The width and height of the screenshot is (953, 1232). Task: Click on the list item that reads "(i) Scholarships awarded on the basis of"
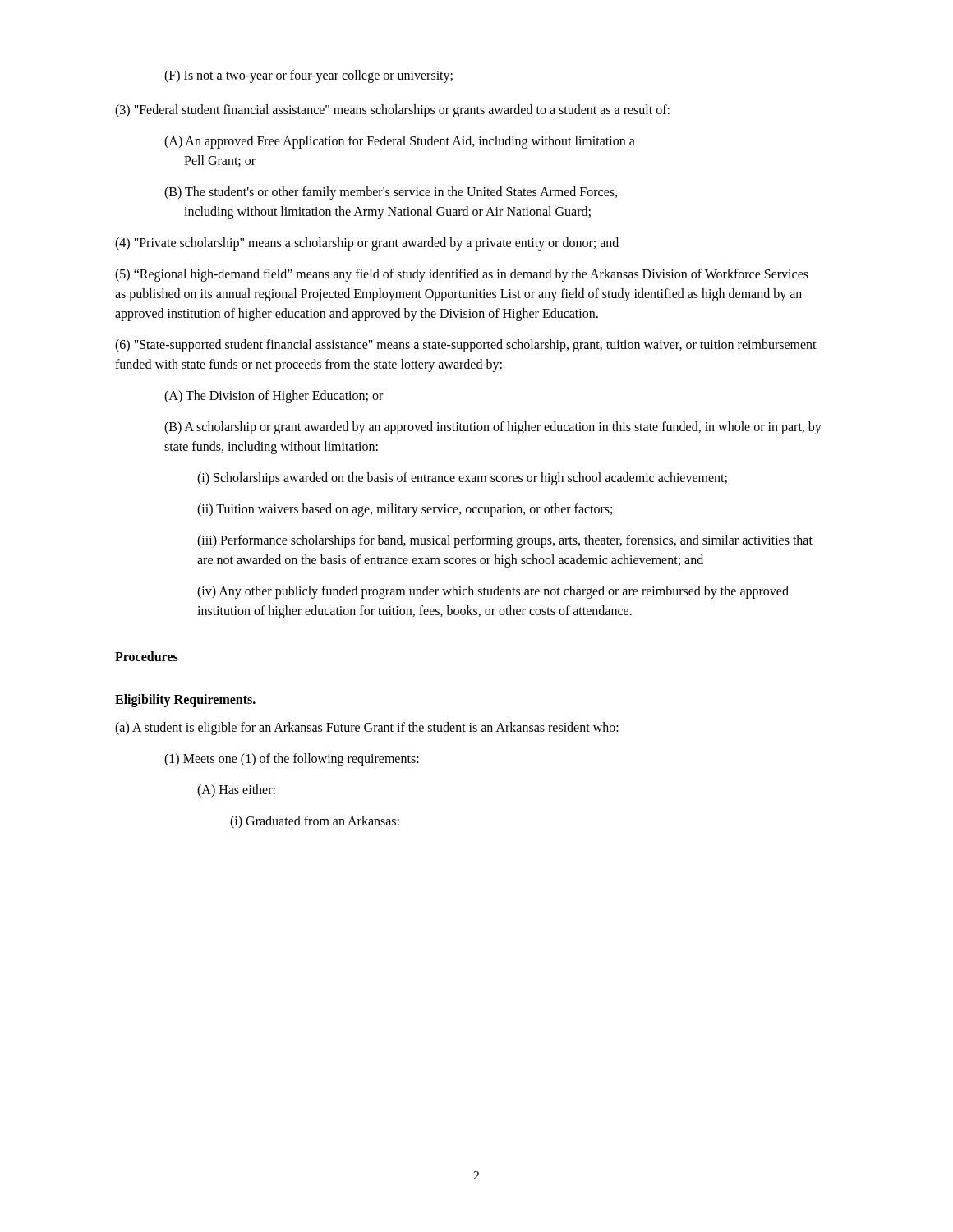[463, 478]
